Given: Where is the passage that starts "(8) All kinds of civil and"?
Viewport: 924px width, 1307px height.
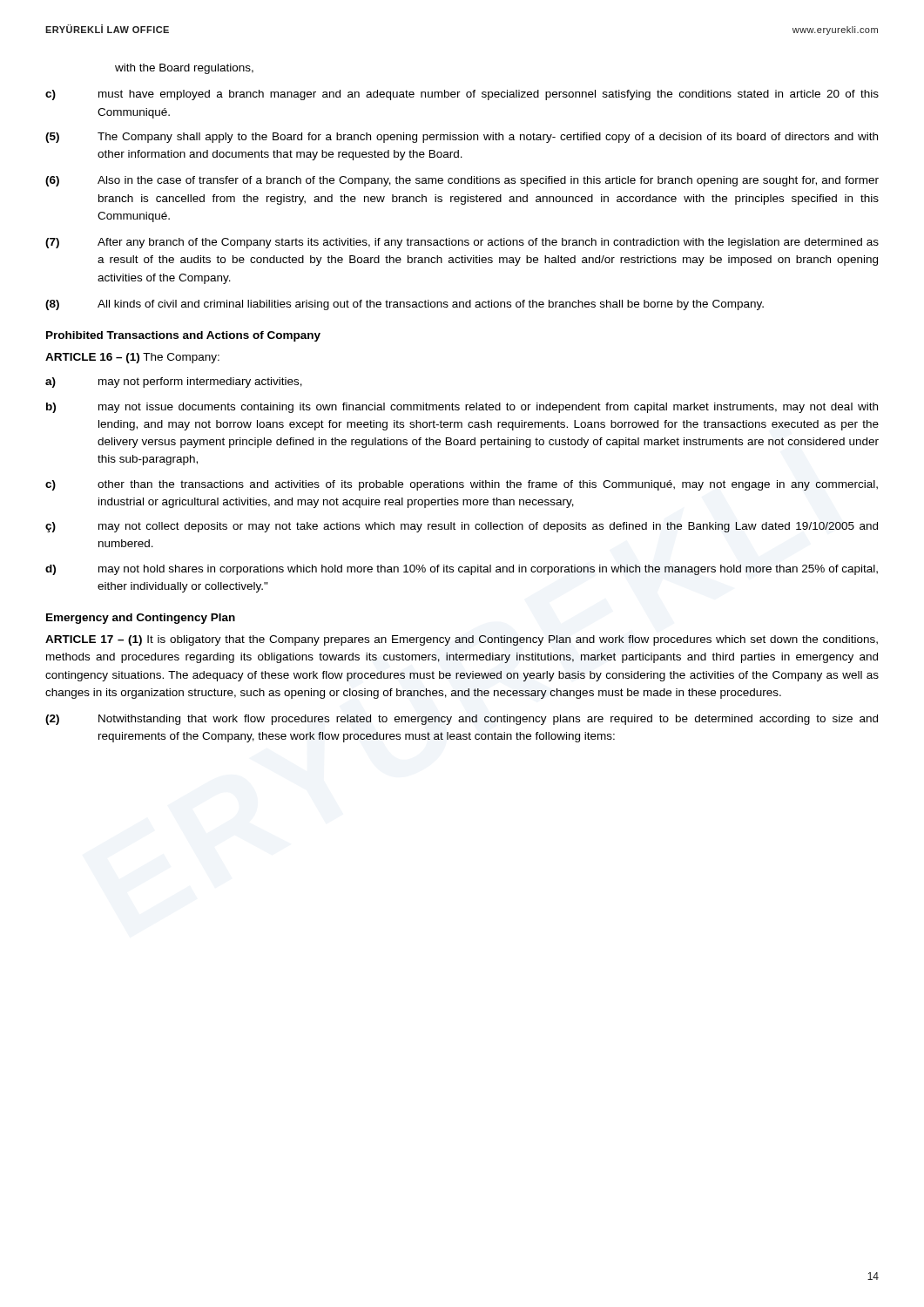Looking at the screenshot, I should click(462, 304).
